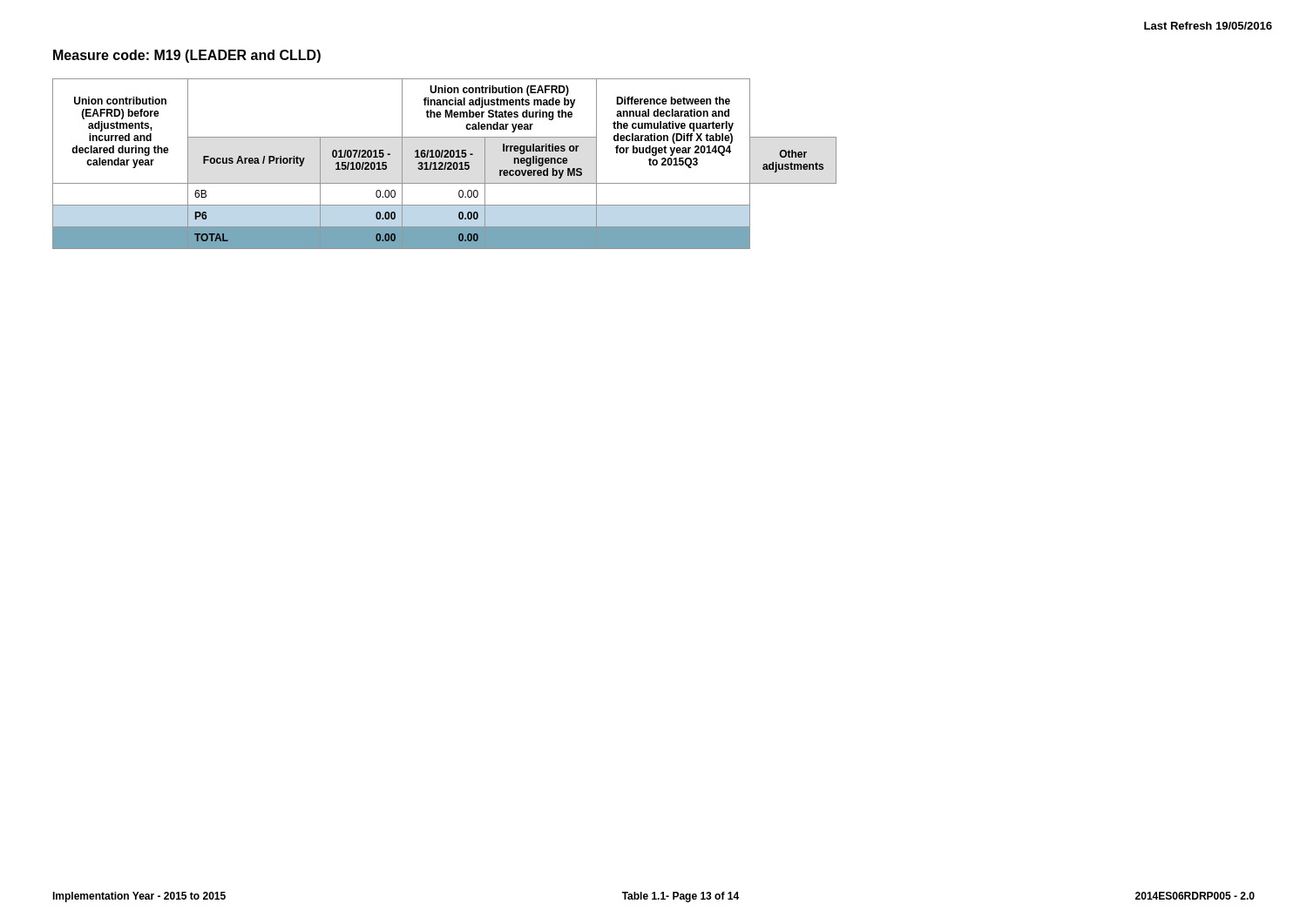Find the block starting "Measure code: M19"

tap(187, 55)
